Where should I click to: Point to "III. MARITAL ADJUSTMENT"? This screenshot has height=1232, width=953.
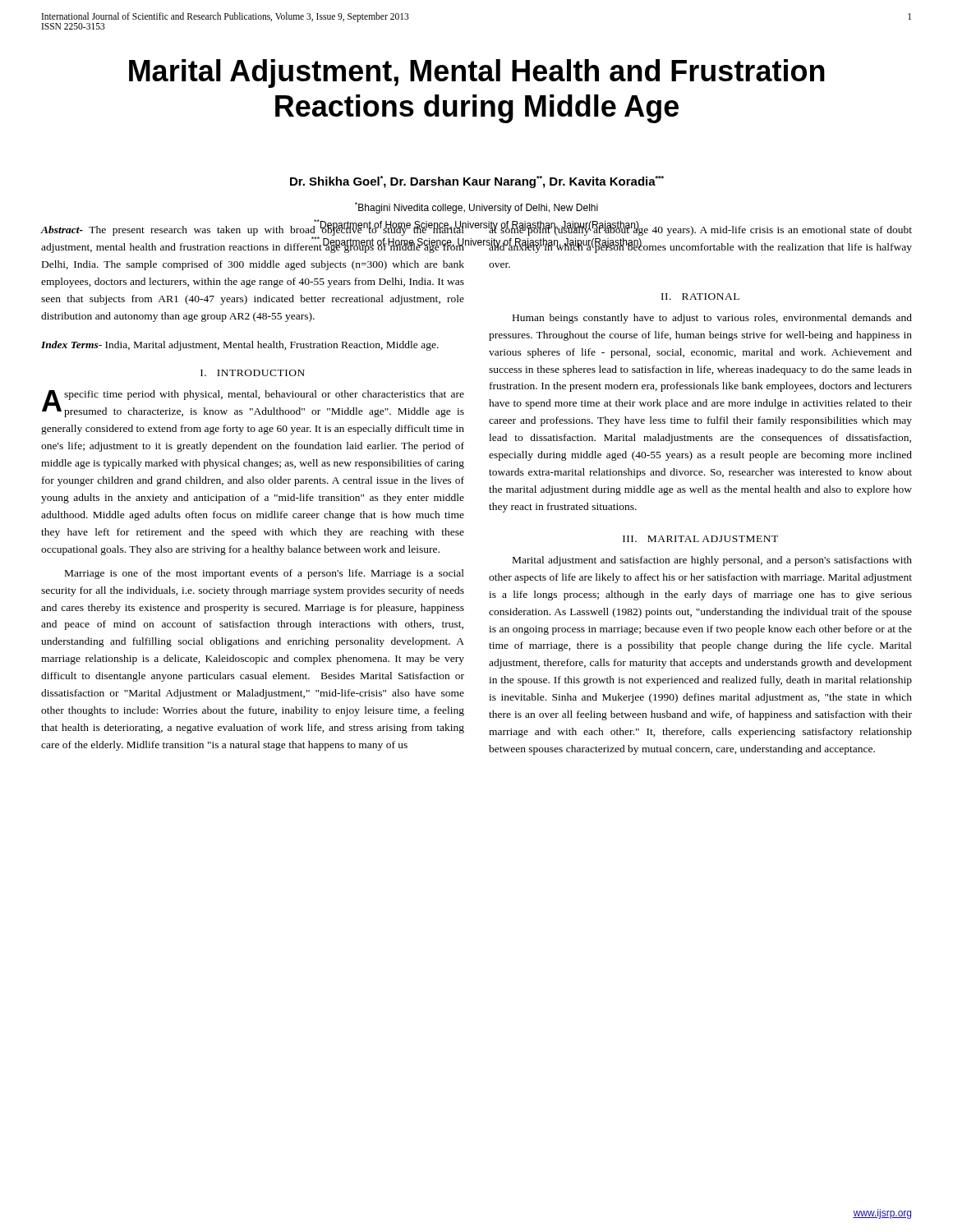pyautogui.click(x=700, y=538)
